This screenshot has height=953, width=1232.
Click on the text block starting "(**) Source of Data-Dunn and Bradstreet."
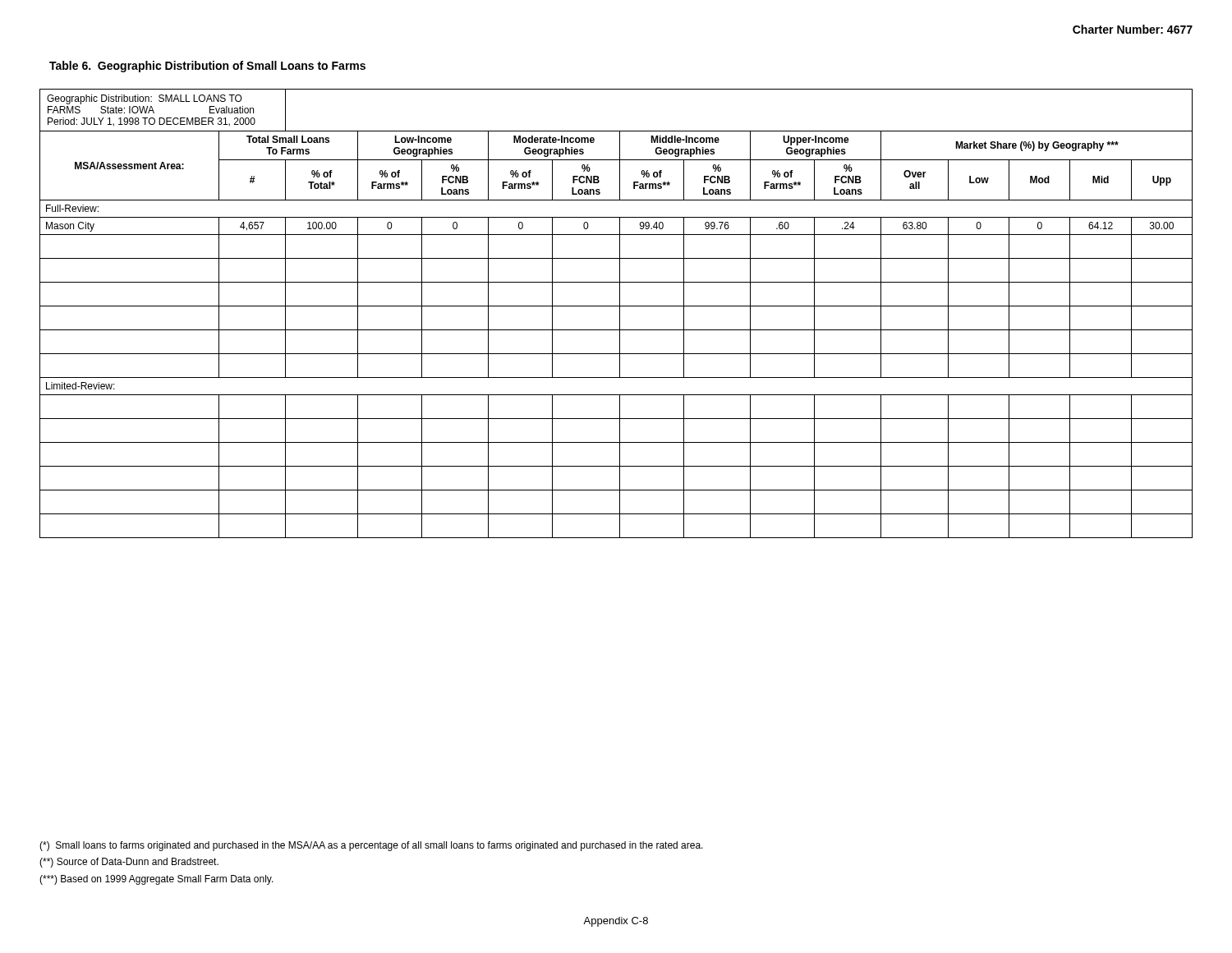pos(129,862)
